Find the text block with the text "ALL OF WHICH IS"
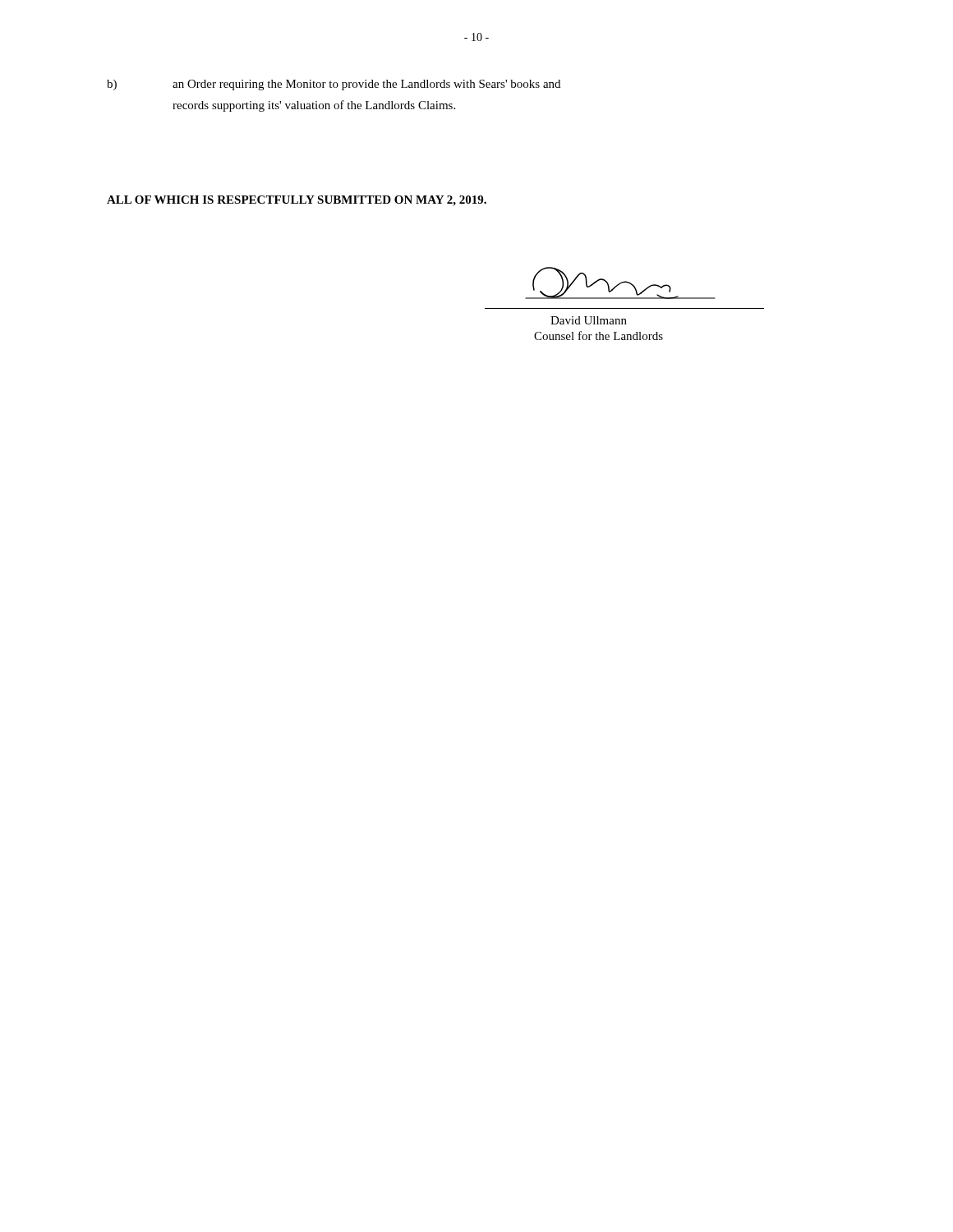953x1232 pixels. [297, 200]
